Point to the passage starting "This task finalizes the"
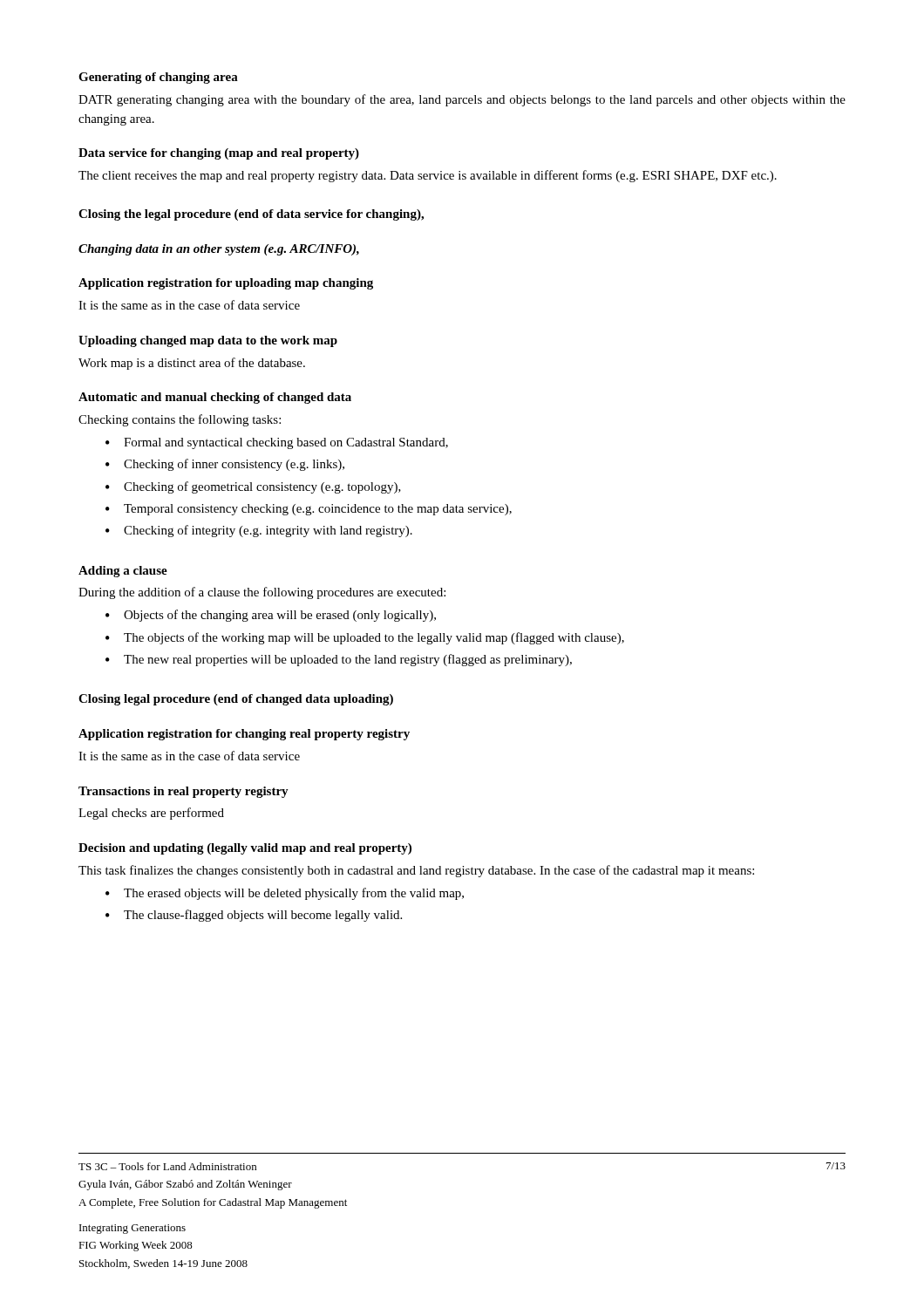 coord(417,870)
